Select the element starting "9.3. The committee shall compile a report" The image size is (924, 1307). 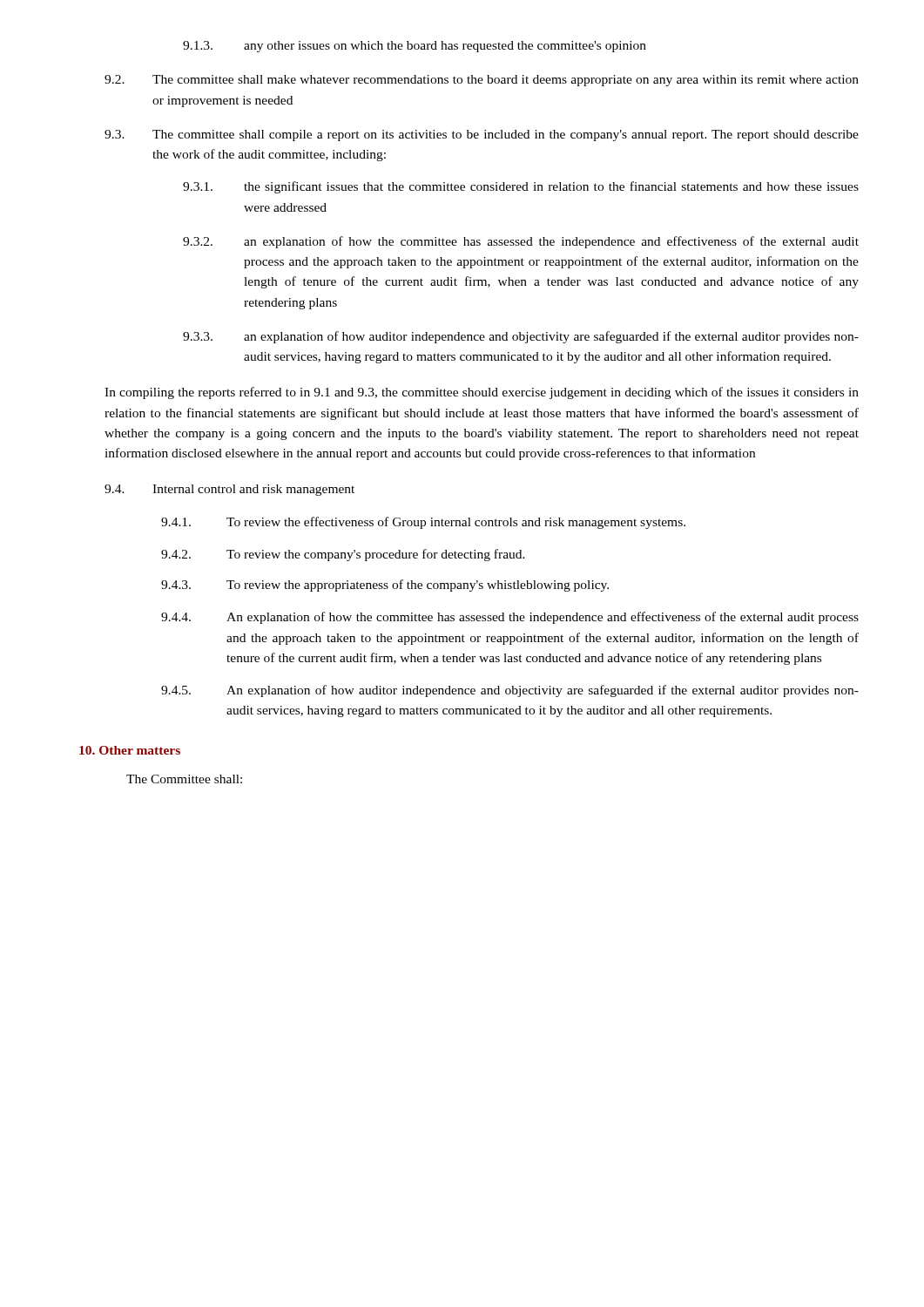(x=482, y=144)
